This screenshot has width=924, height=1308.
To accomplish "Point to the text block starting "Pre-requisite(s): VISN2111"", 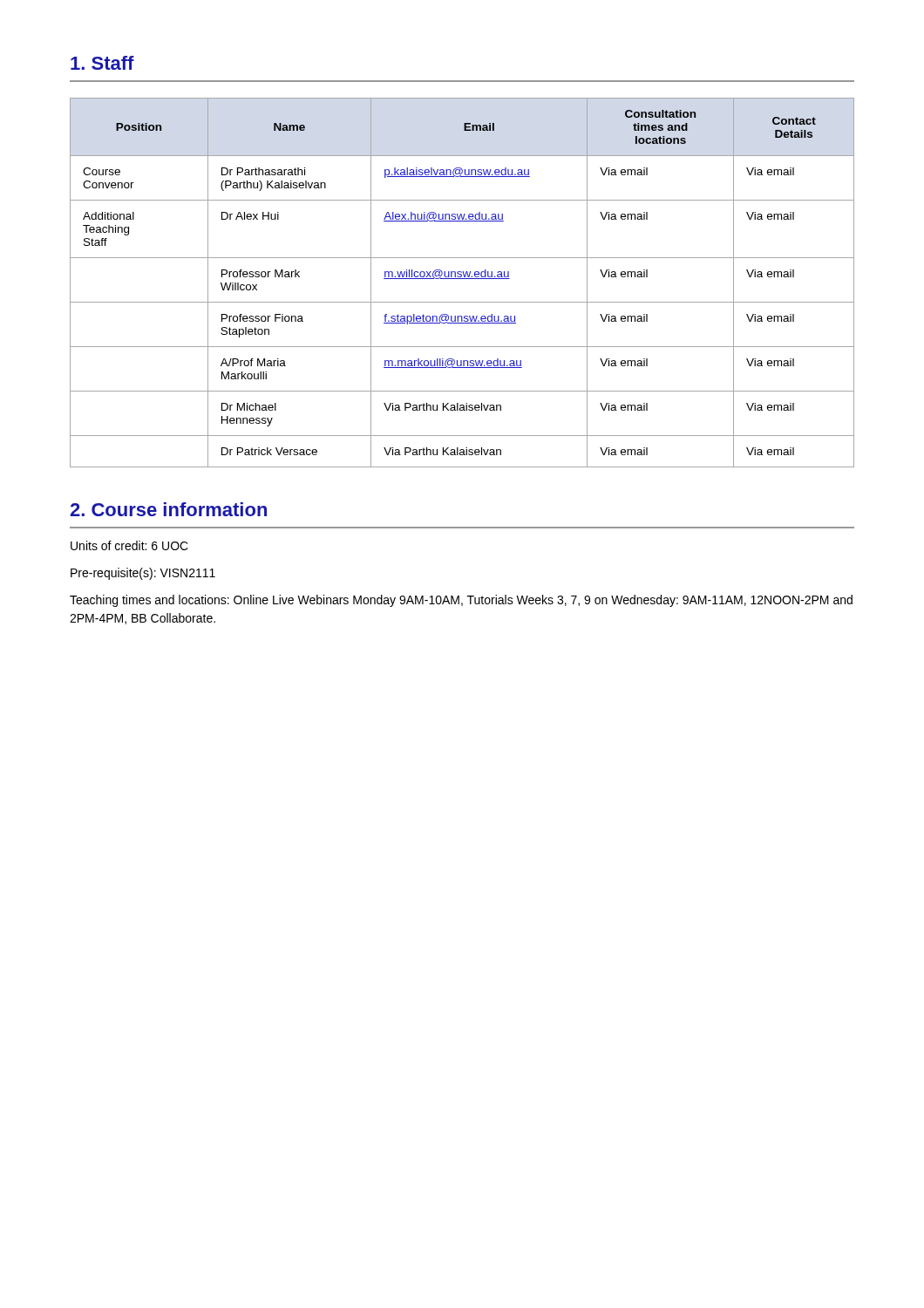I will pos(143,573).
